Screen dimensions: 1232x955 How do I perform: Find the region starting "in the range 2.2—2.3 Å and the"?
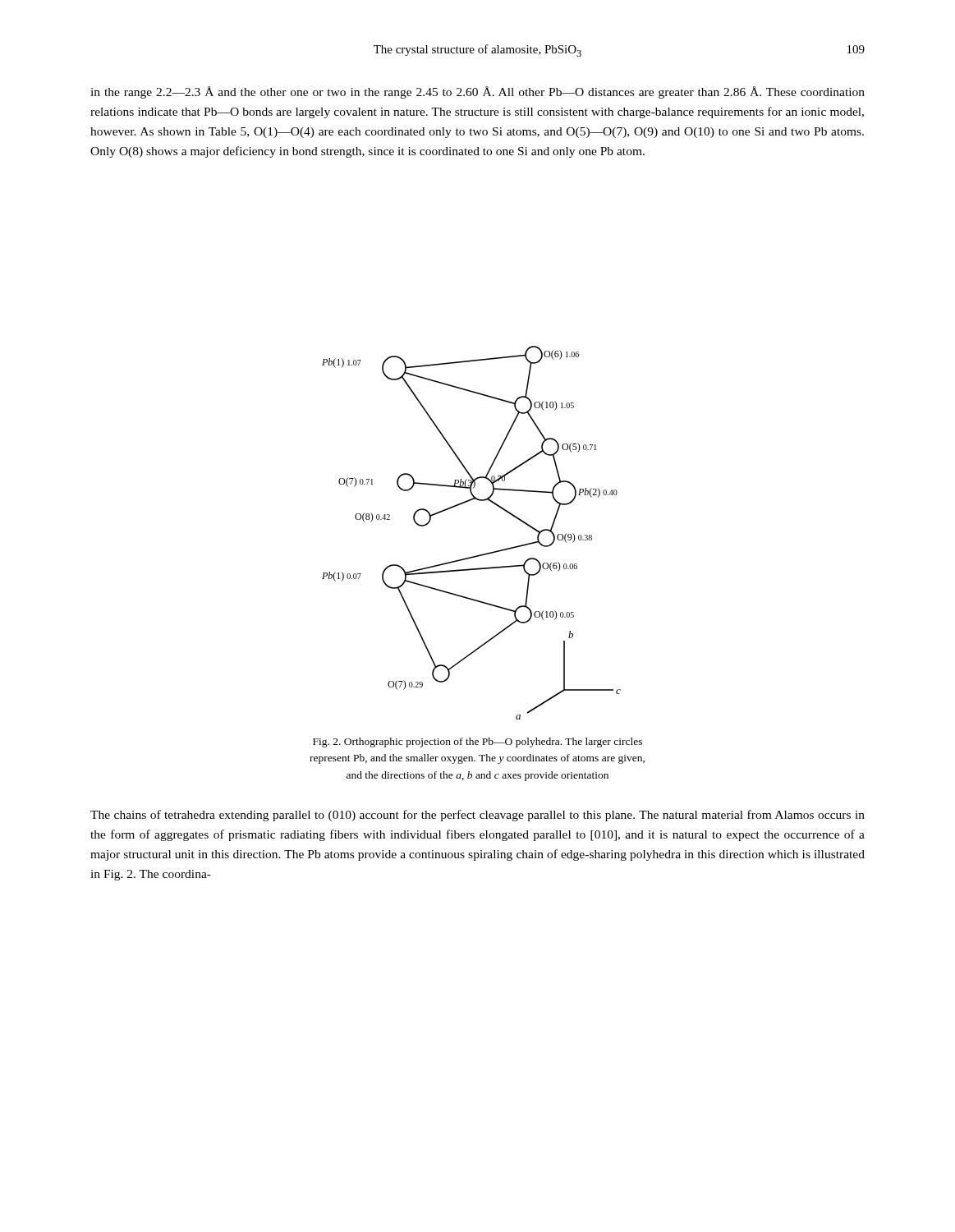coord(478,121)
